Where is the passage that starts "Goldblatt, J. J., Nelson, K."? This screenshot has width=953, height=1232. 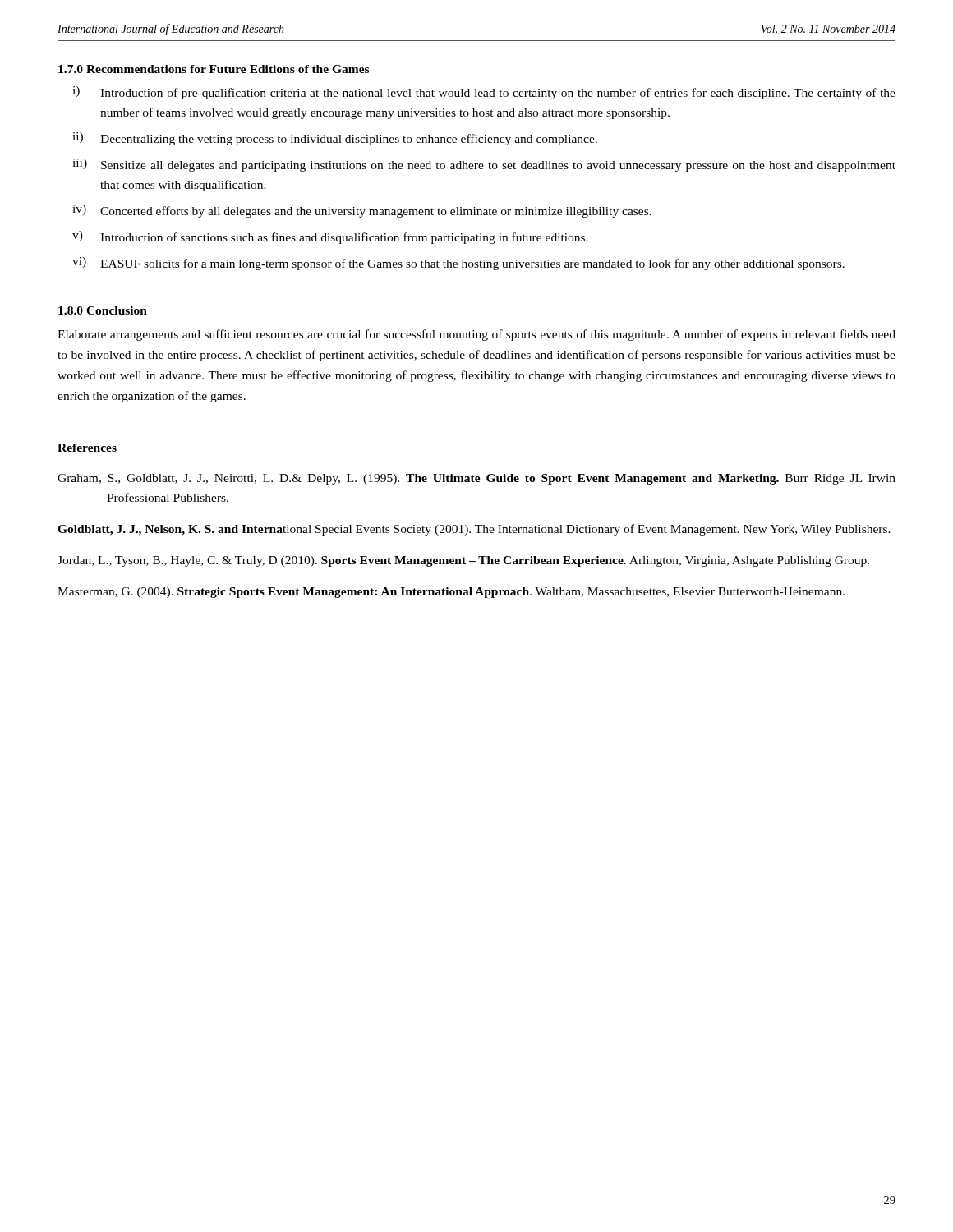[474, 529]
